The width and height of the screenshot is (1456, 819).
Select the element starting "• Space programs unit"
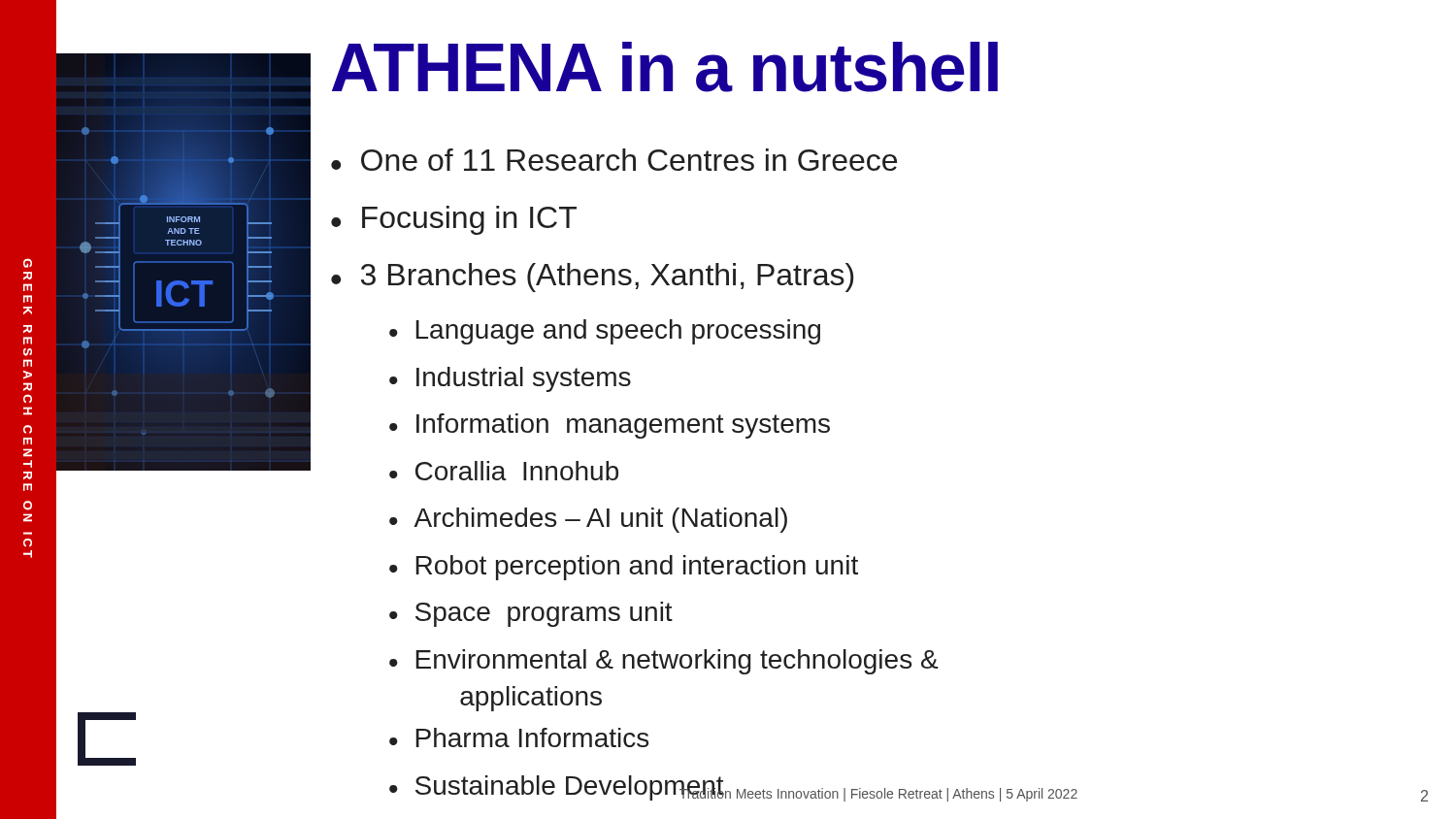530,615
